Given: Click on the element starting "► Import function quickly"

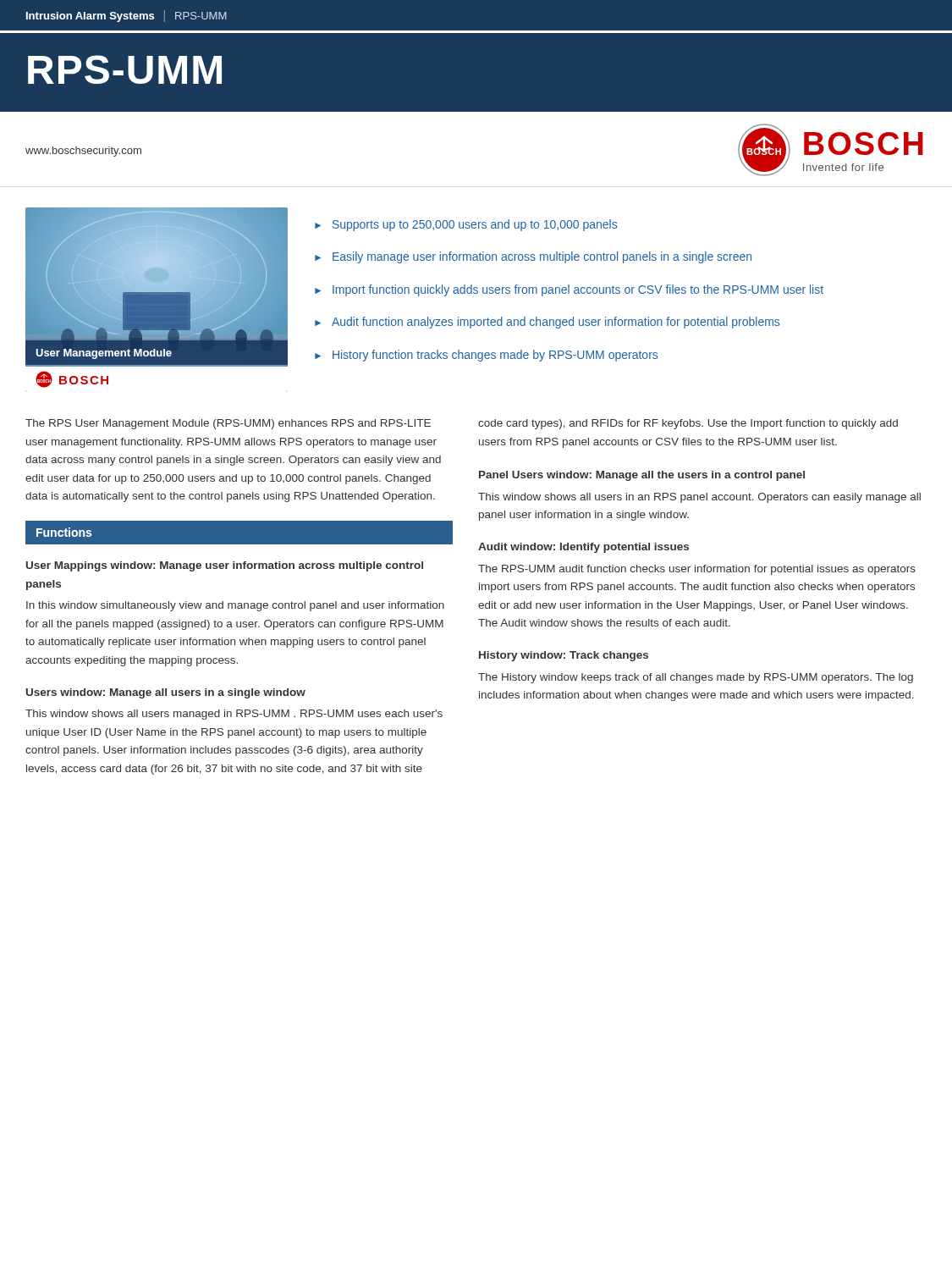Looking at the screenshot, I should [x=568, y=290].
